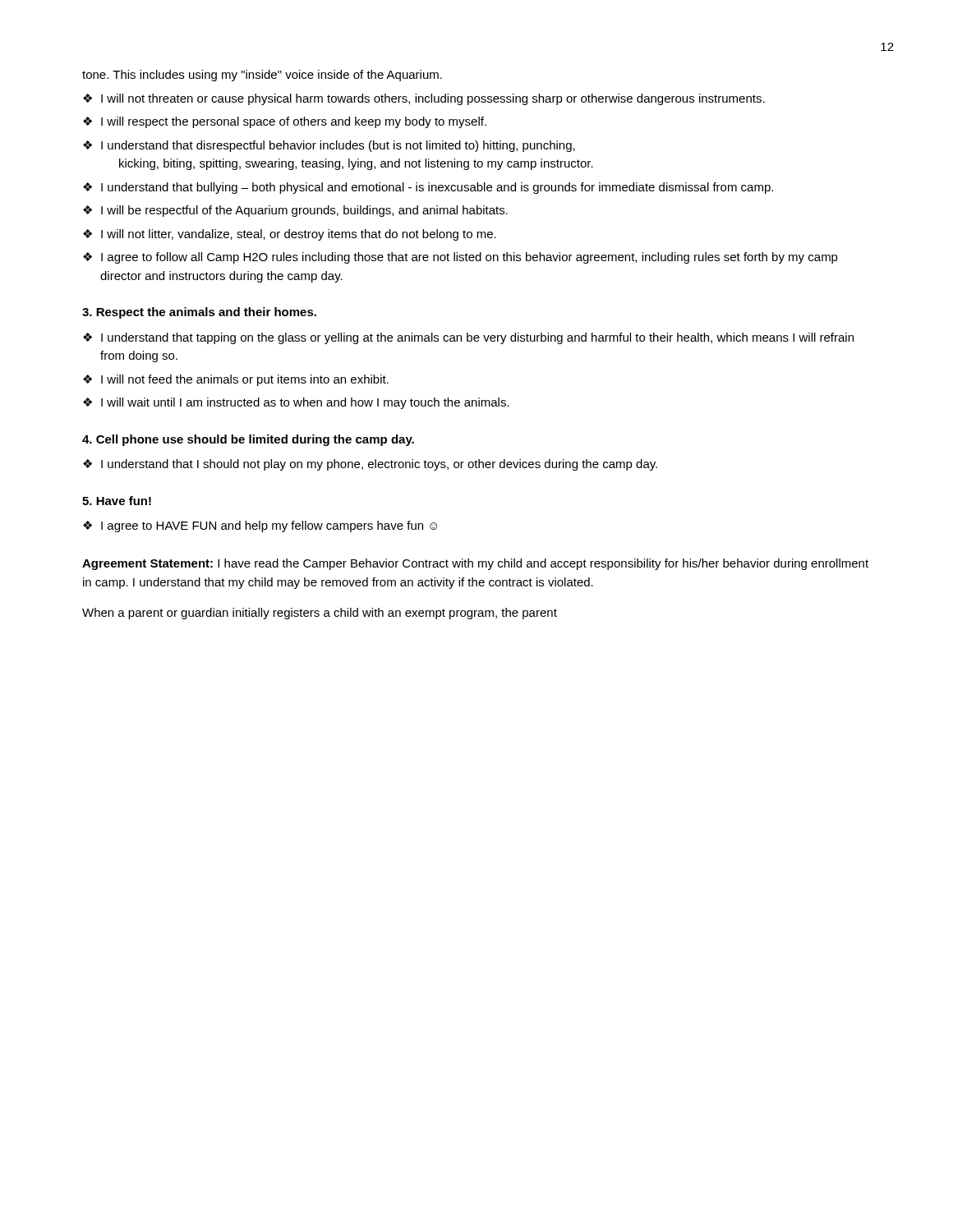
Task: Select the list item containing "❖ I agree to follow all Camp H2O"
Action: (x=481, y=266)
